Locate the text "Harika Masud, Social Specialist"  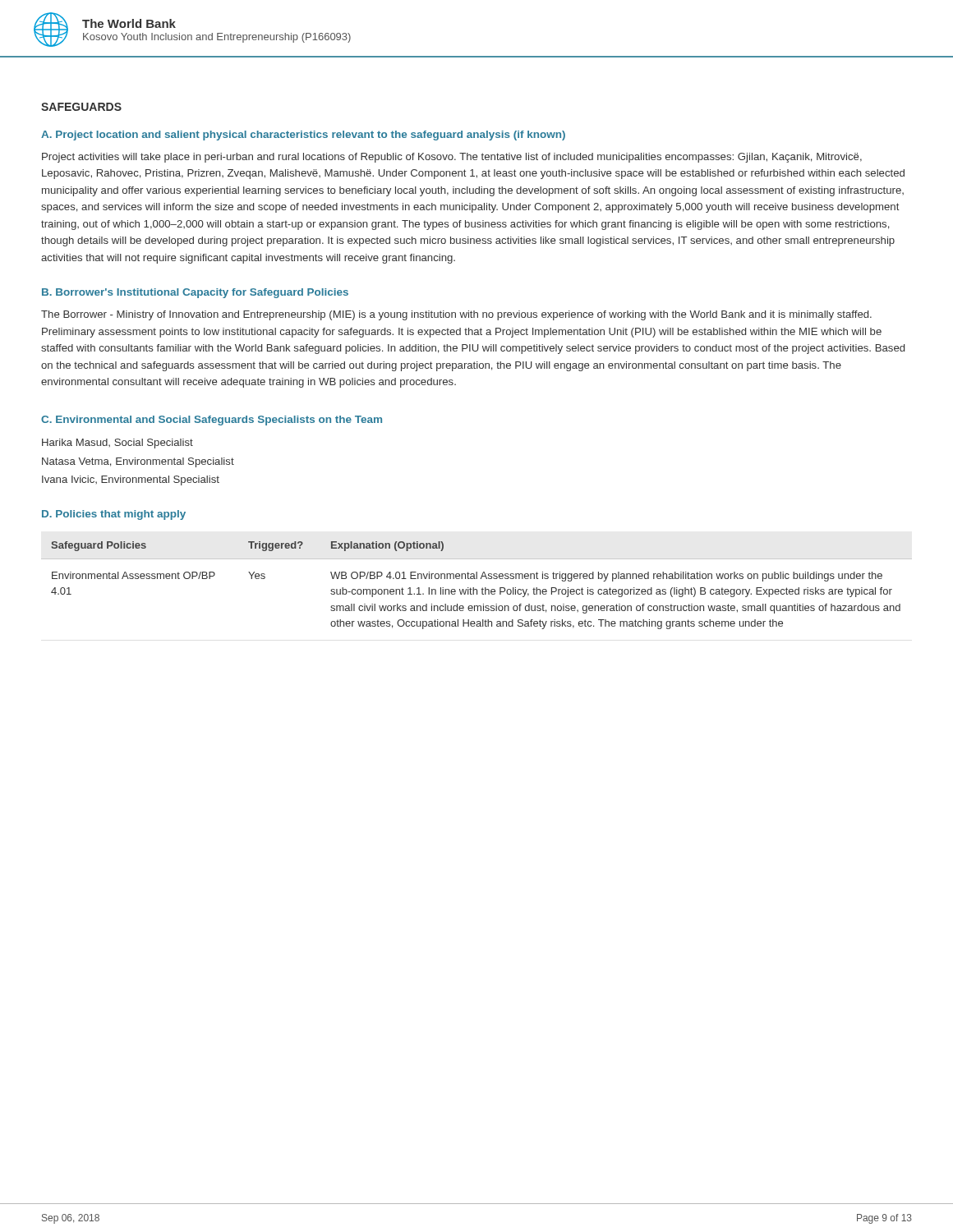(x=117, y=443)
